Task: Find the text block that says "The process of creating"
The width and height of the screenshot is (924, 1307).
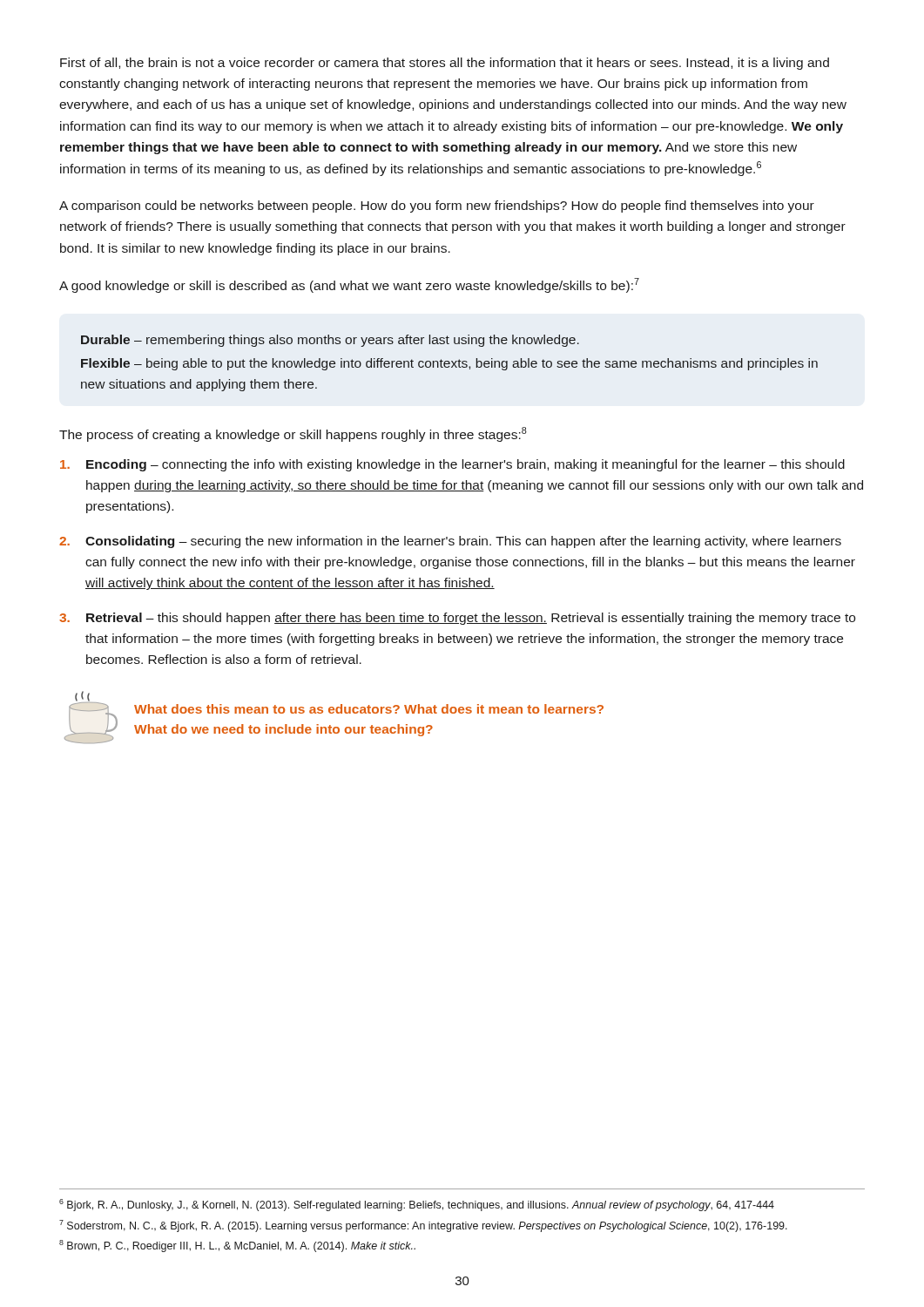Action: (293, 433)
